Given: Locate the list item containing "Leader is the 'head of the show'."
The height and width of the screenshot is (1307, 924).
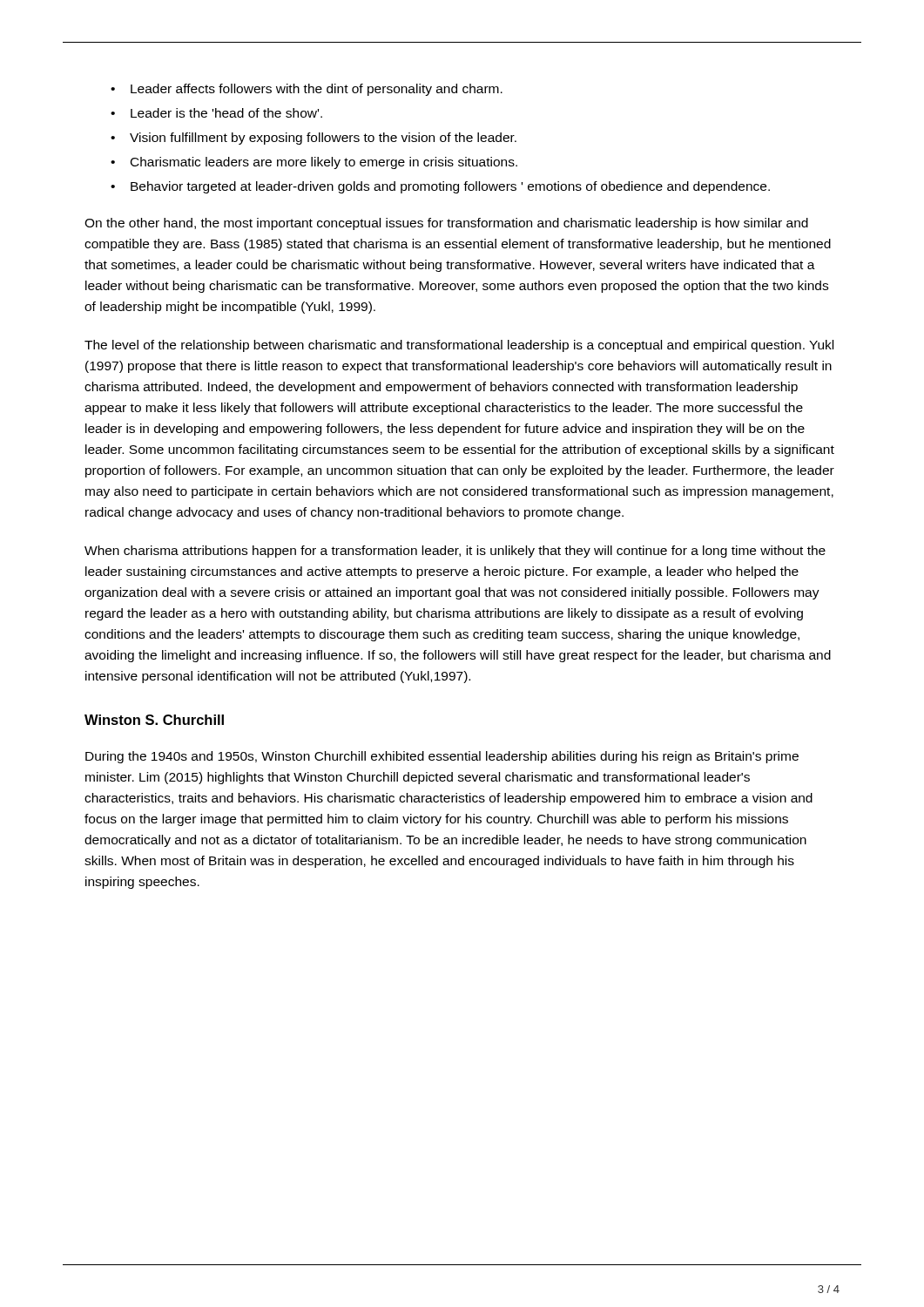Looking at the screenshot, I should 216,113.
